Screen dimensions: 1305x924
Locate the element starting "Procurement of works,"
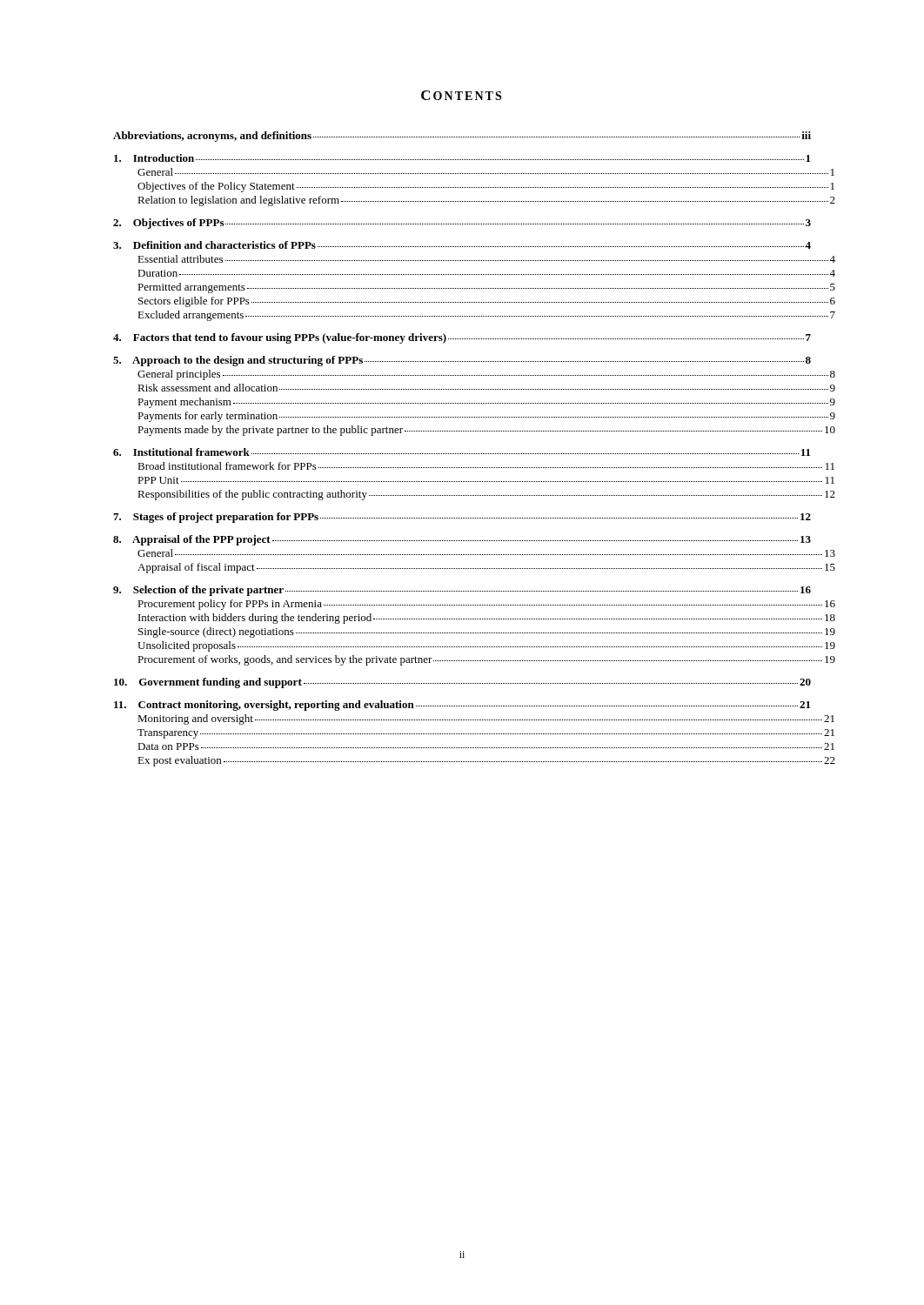[486, 659]
